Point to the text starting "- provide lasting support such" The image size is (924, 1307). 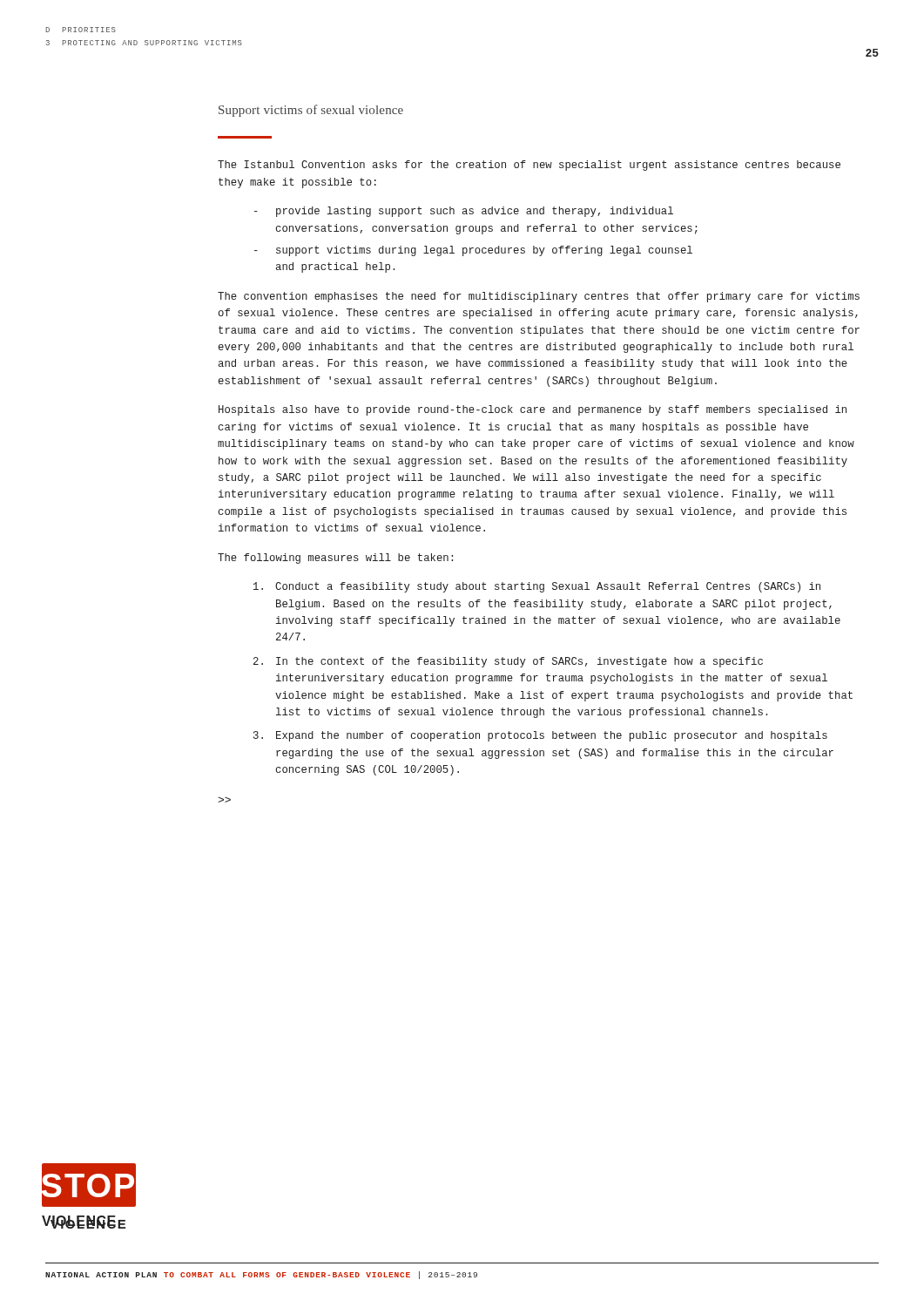pos(476,221)
